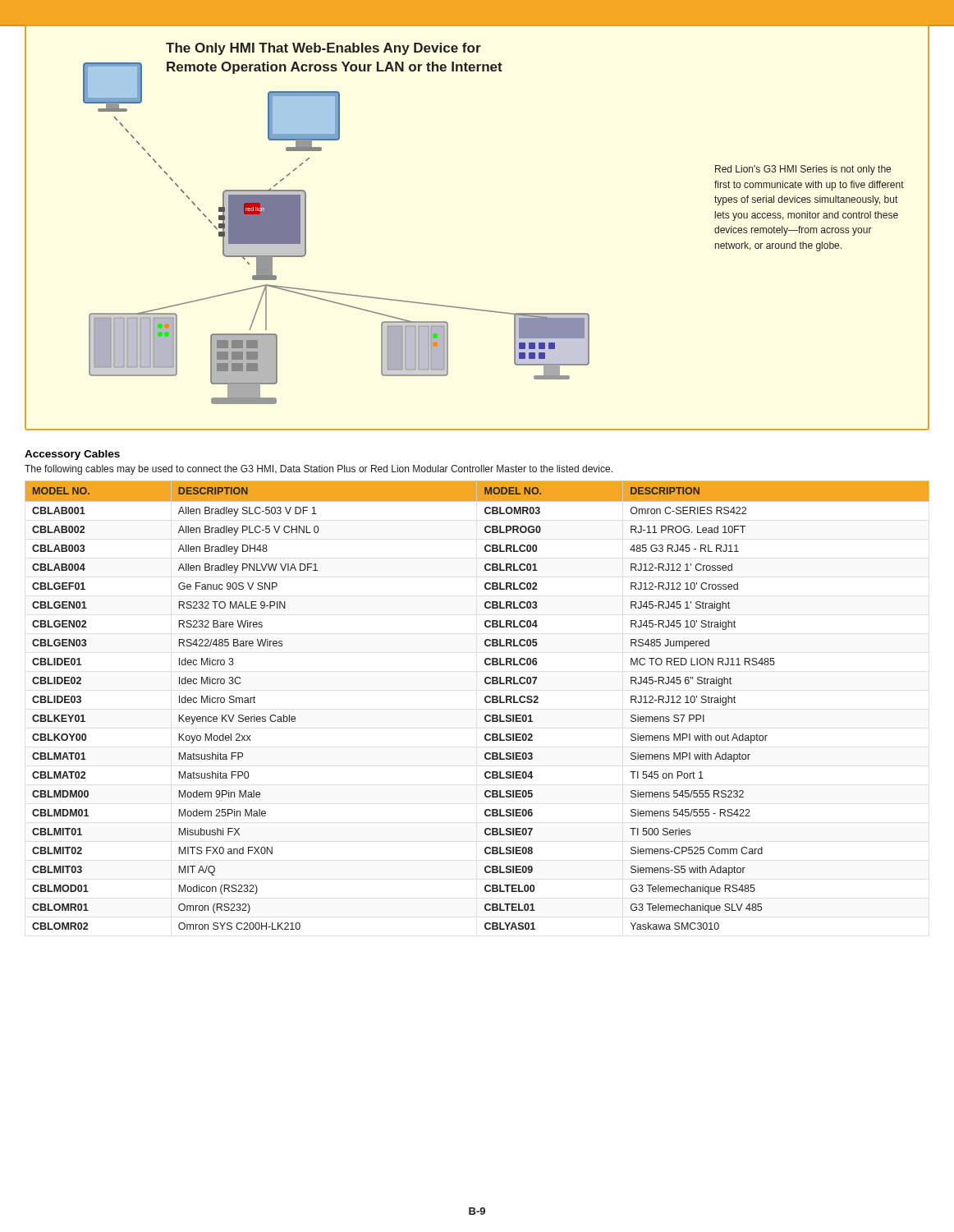
Task: Select the text block with the text "The following cables may"
Action: (x=319, y=469)
